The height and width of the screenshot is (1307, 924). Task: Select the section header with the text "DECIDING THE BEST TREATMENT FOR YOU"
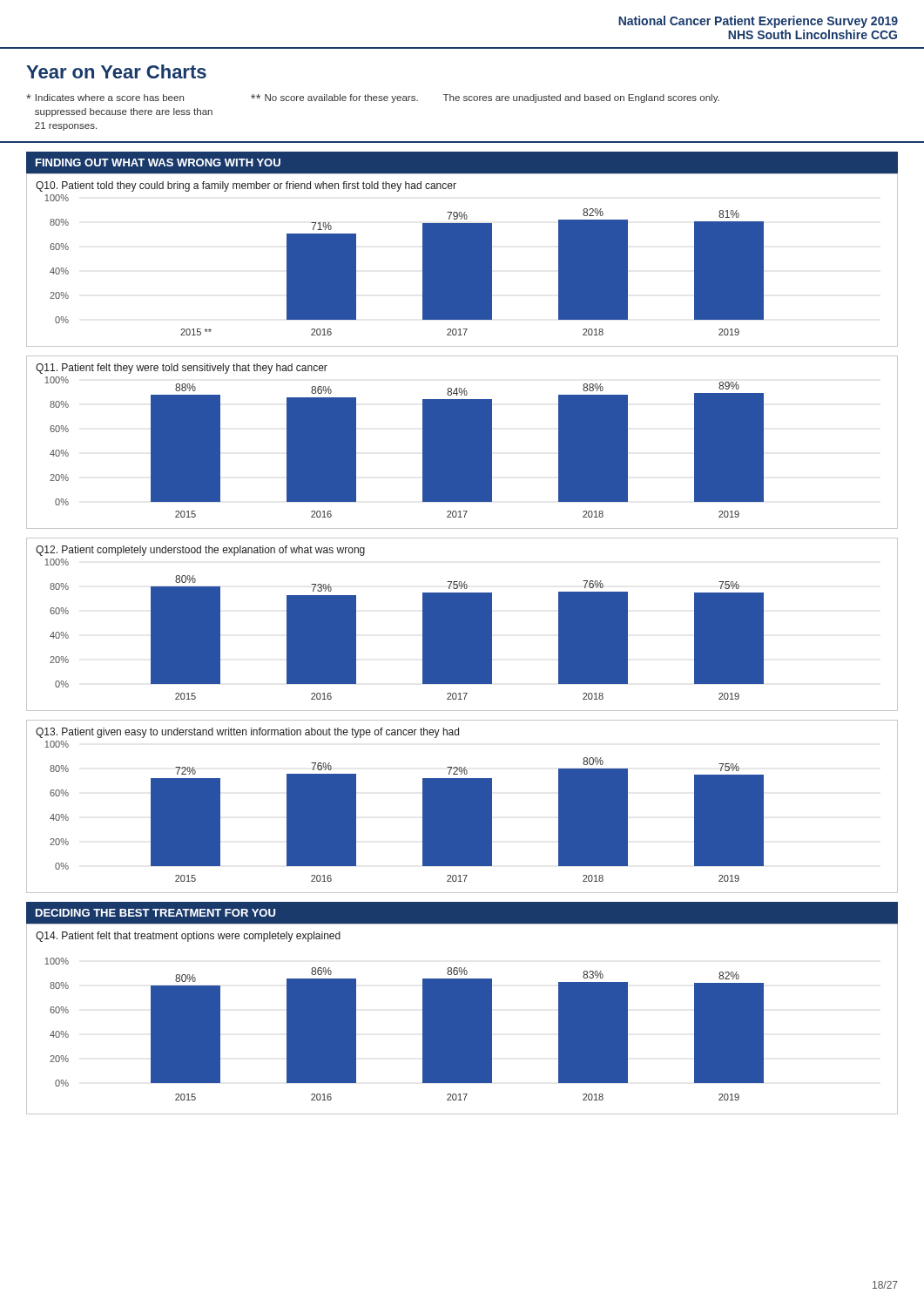coord(155,913)
